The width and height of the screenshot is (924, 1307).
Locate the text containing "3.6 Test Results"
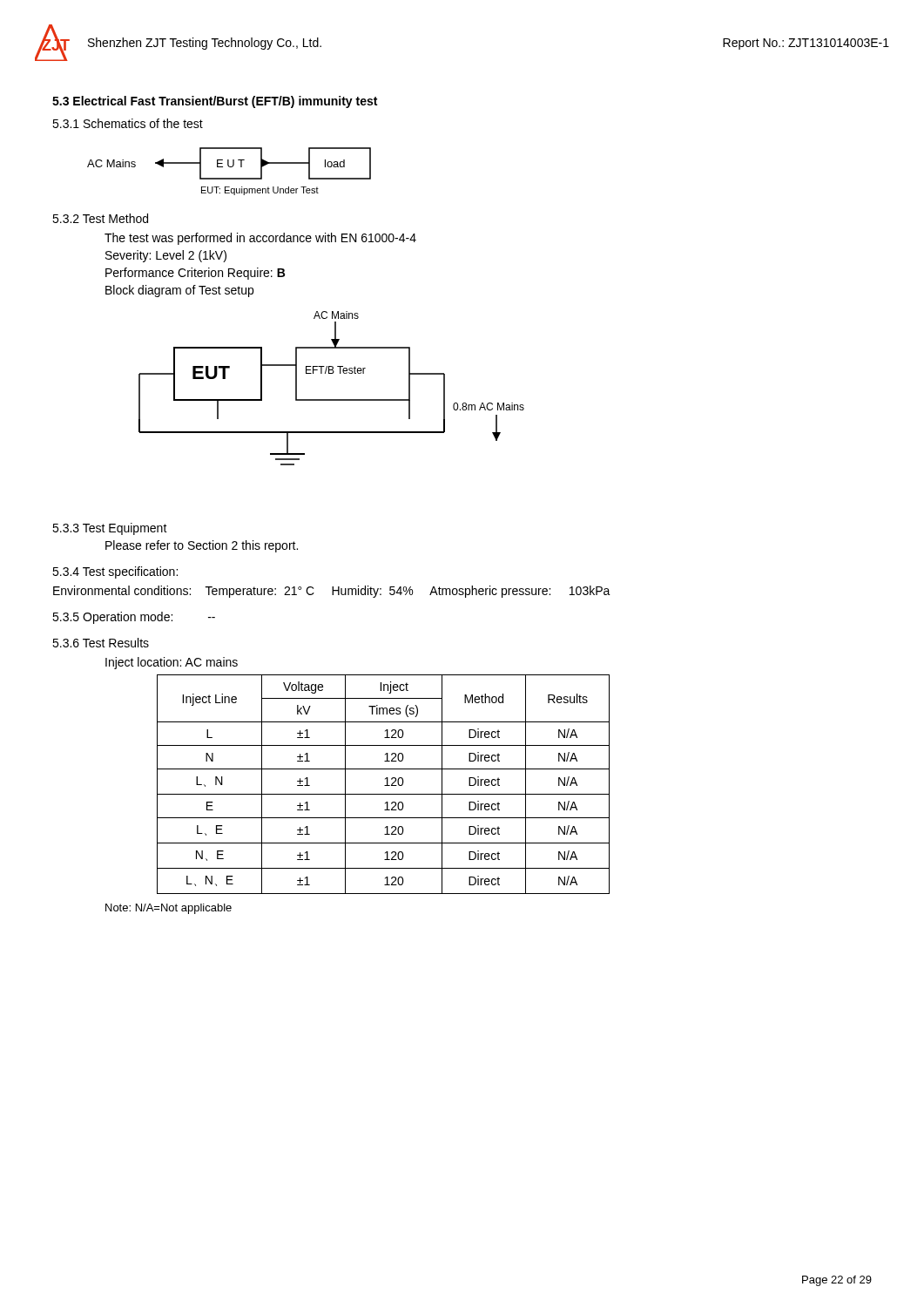point(101,643)
